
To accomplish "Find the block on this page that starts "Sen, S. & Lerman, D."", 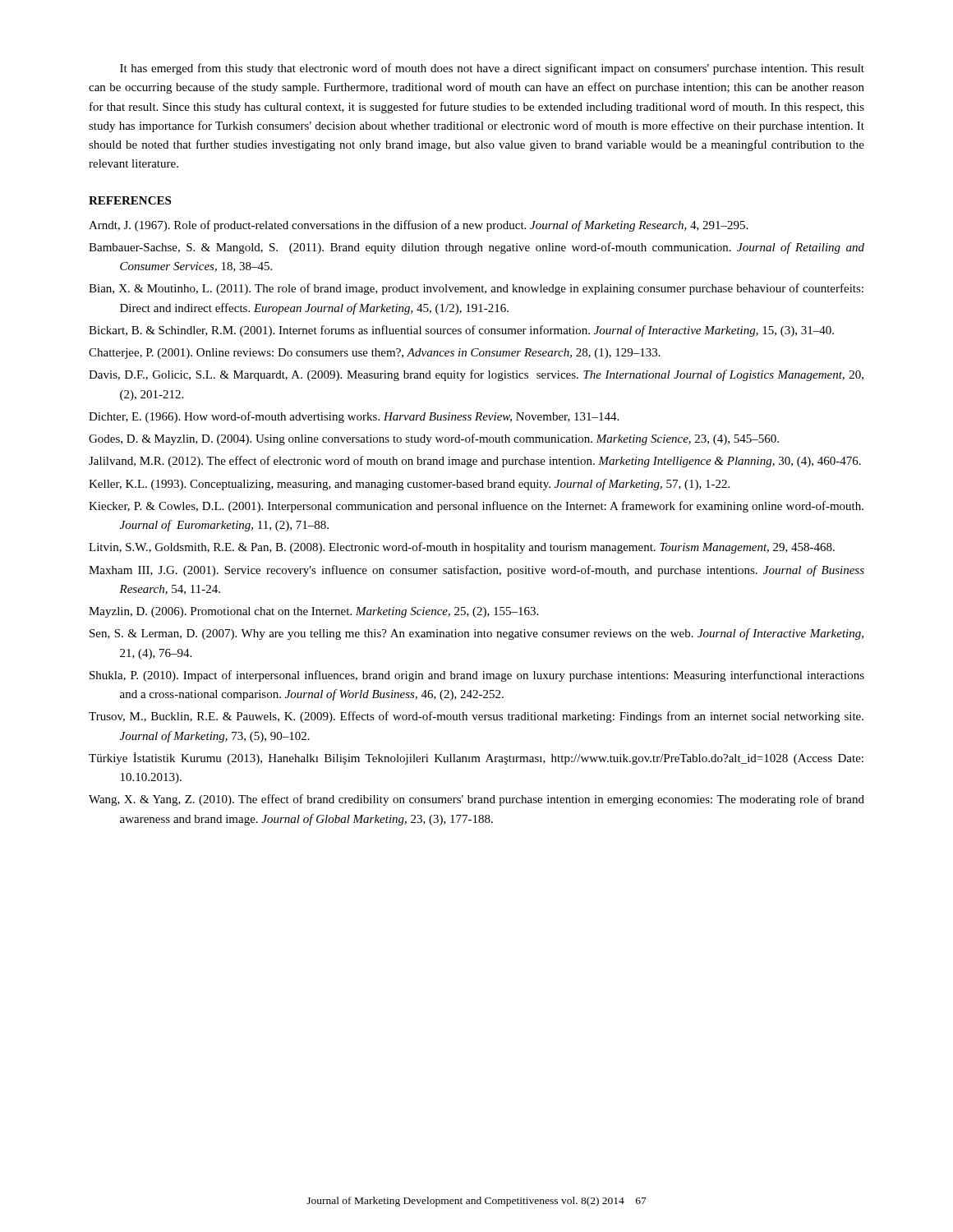I will tap(476, 643).
